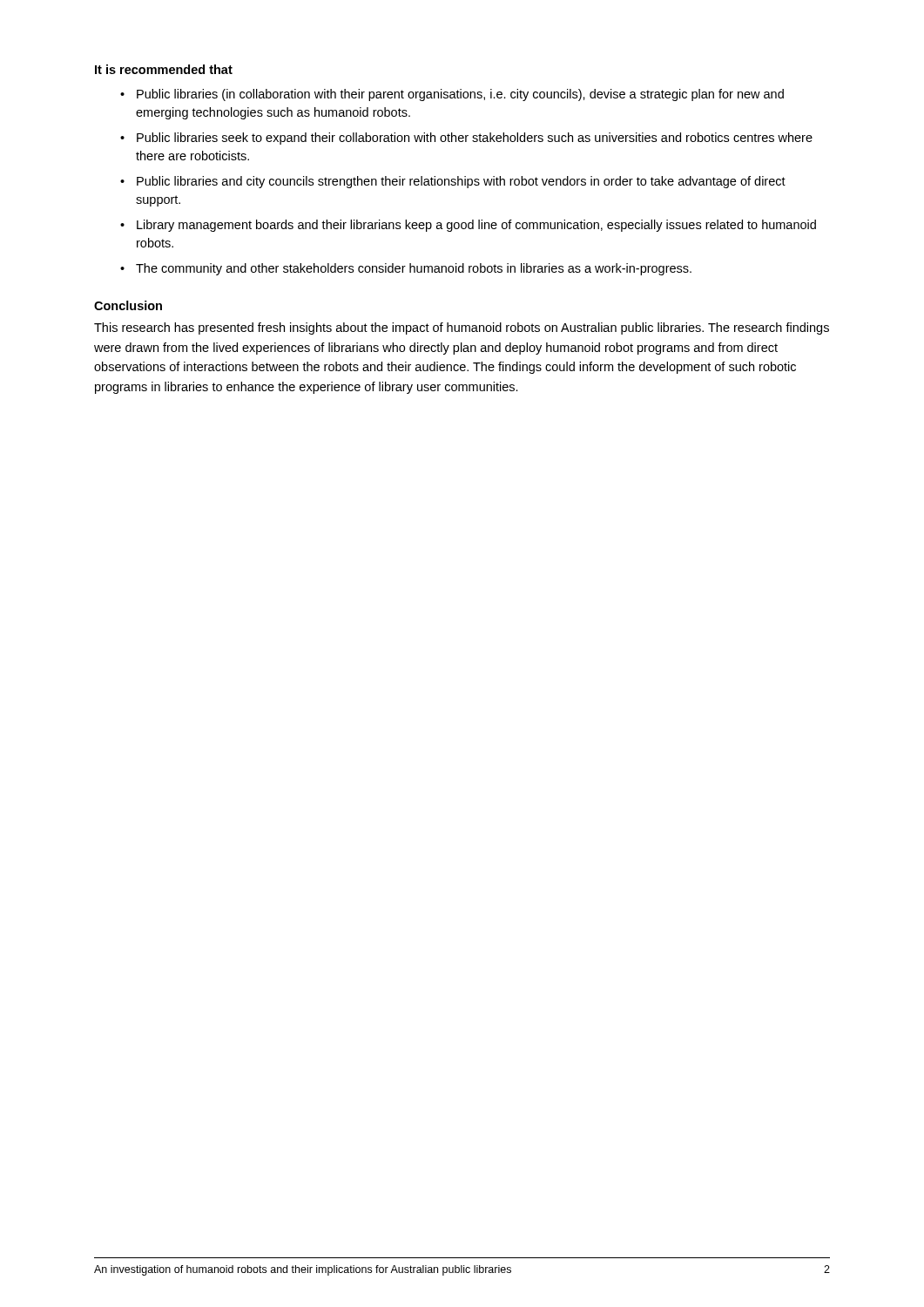Click the passage that begins "This research has presented"

pyautogui.click(x=462, y=357)
